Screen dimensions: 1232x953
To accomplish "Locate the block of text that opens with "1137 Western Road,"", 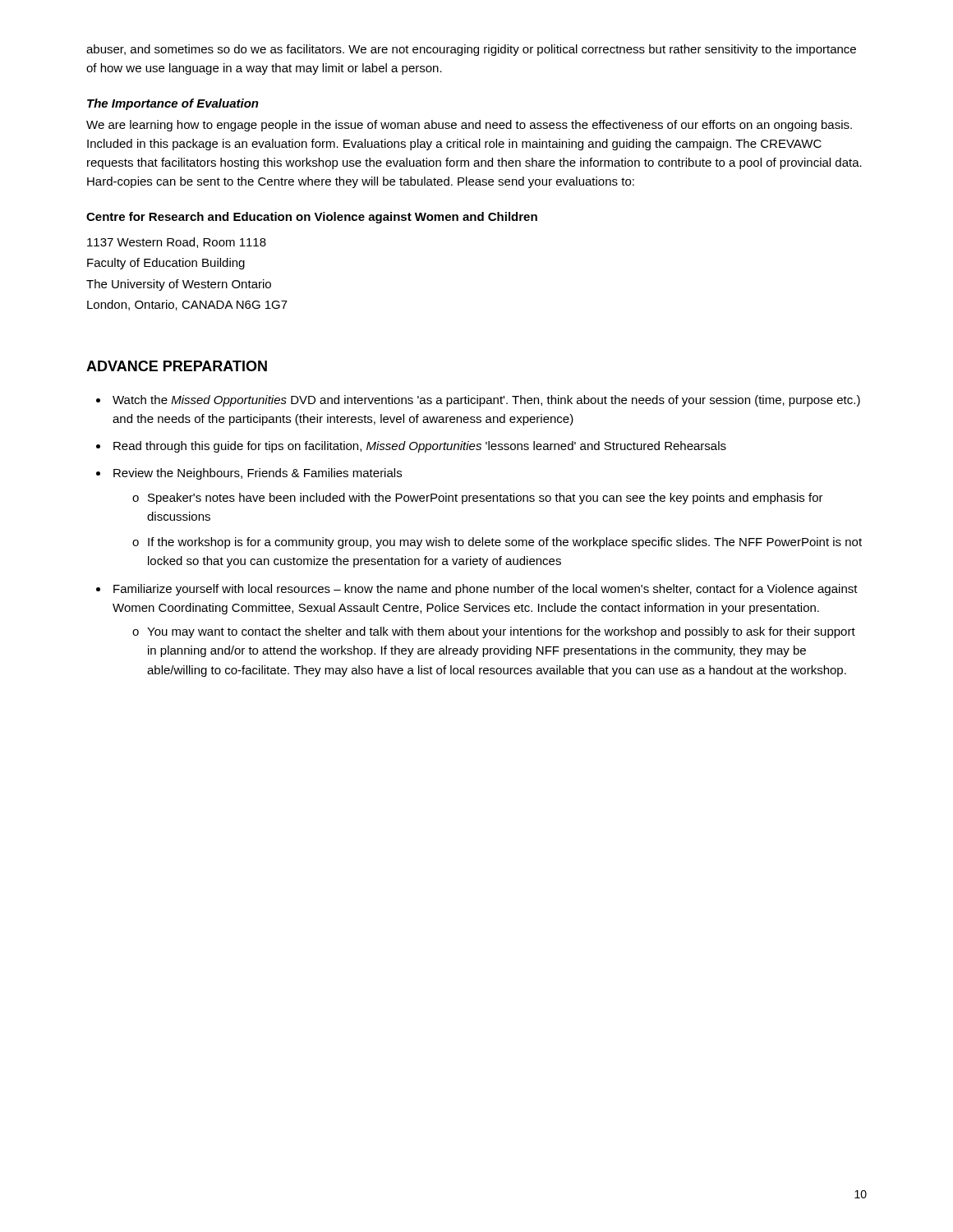I will [187, 273].
